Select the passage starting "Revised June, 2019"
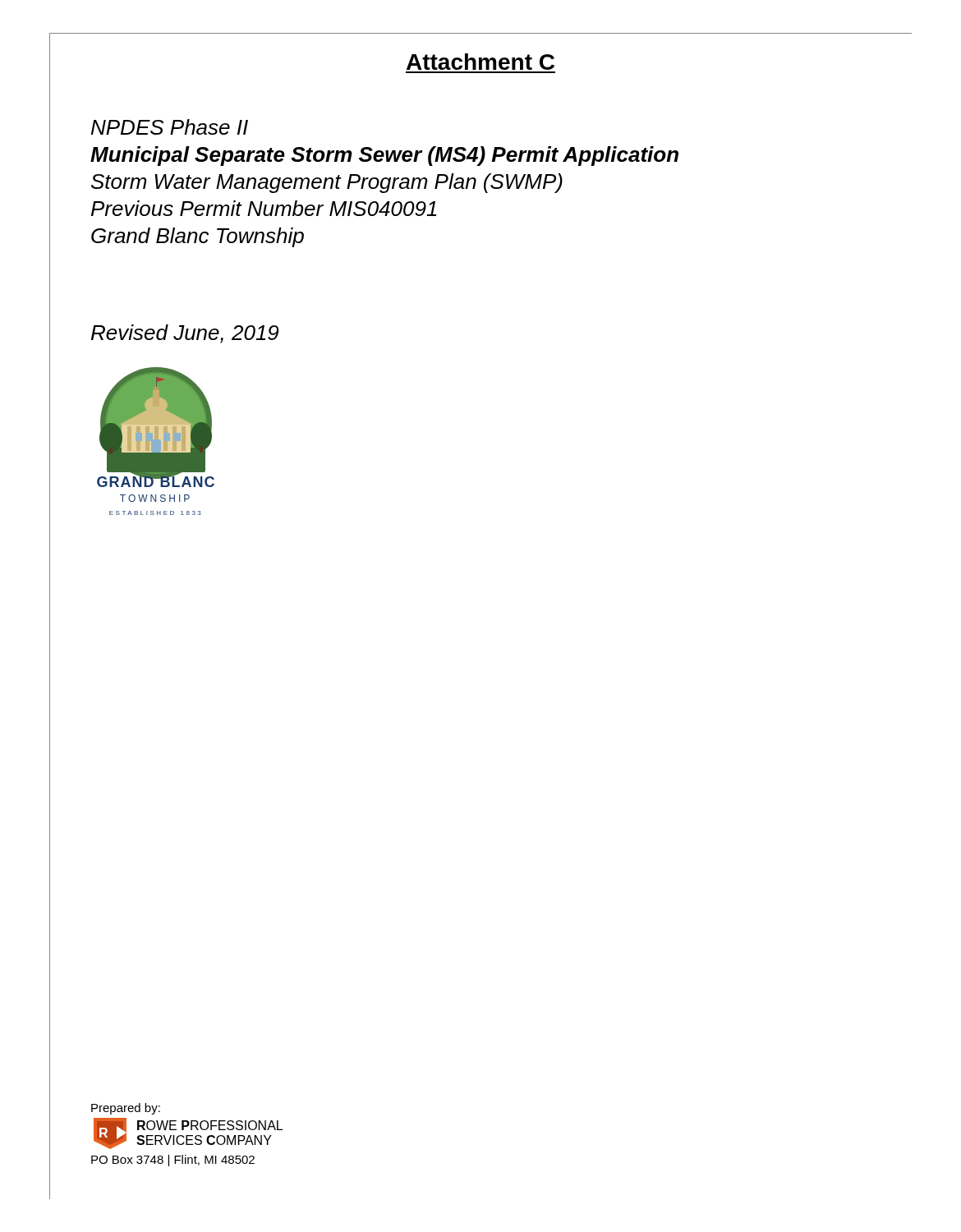 [x=185, y=333]
